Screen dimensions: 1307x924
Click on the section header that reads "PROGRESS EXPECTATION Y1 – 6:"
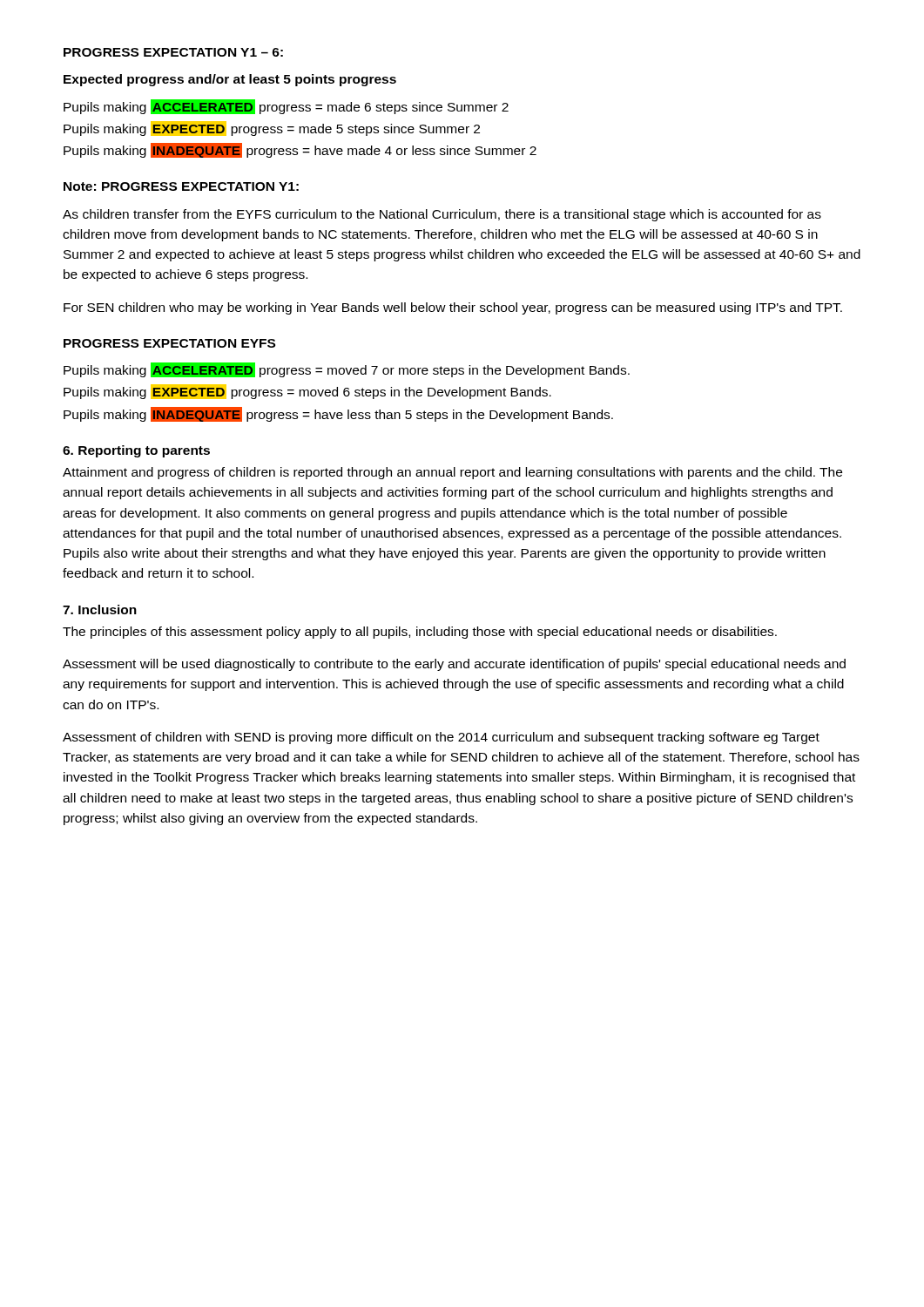coord(173,52)
